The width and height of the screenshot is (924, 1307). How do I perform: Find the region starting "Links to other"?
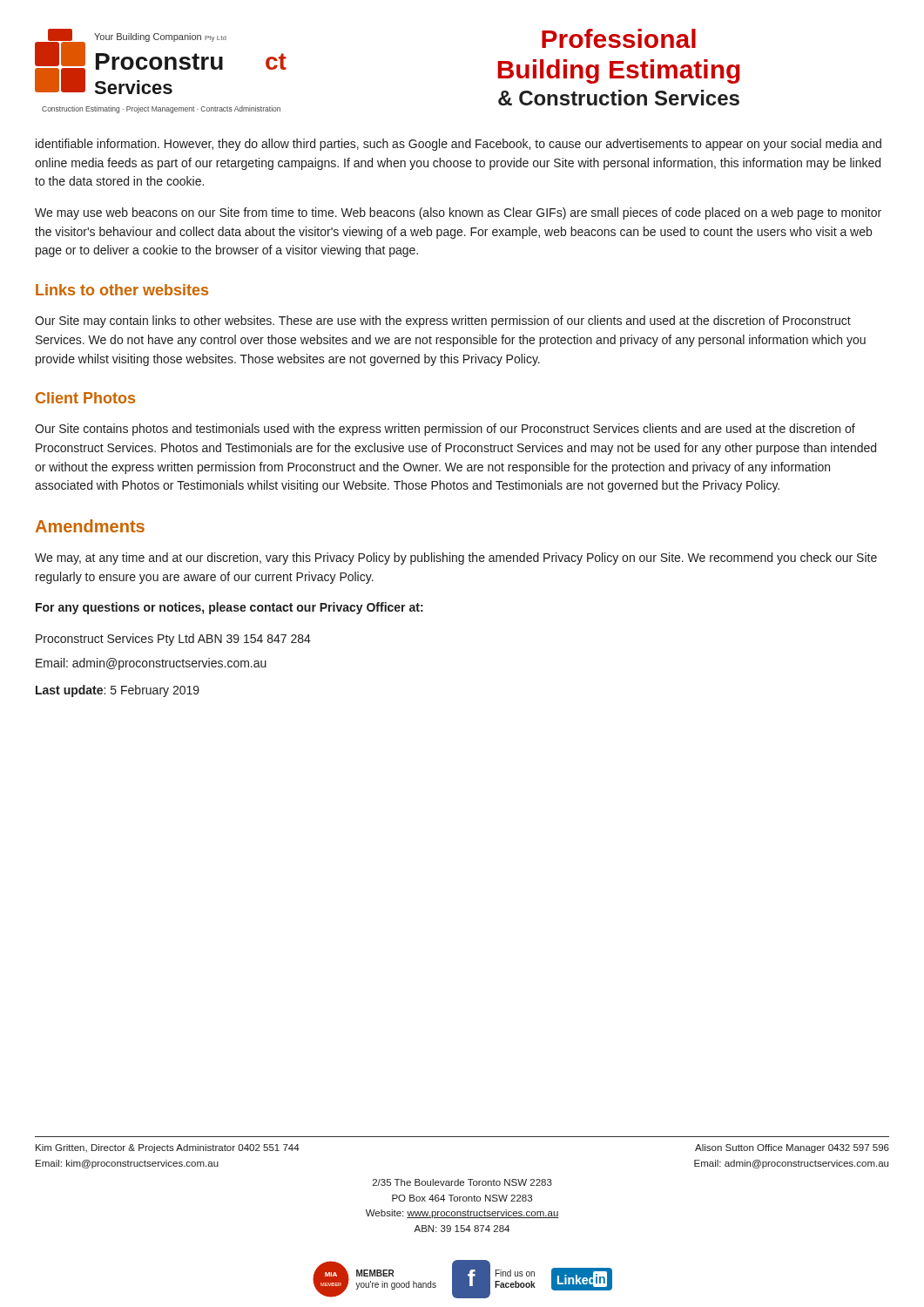pyautogui.click(x=122, y=290)
